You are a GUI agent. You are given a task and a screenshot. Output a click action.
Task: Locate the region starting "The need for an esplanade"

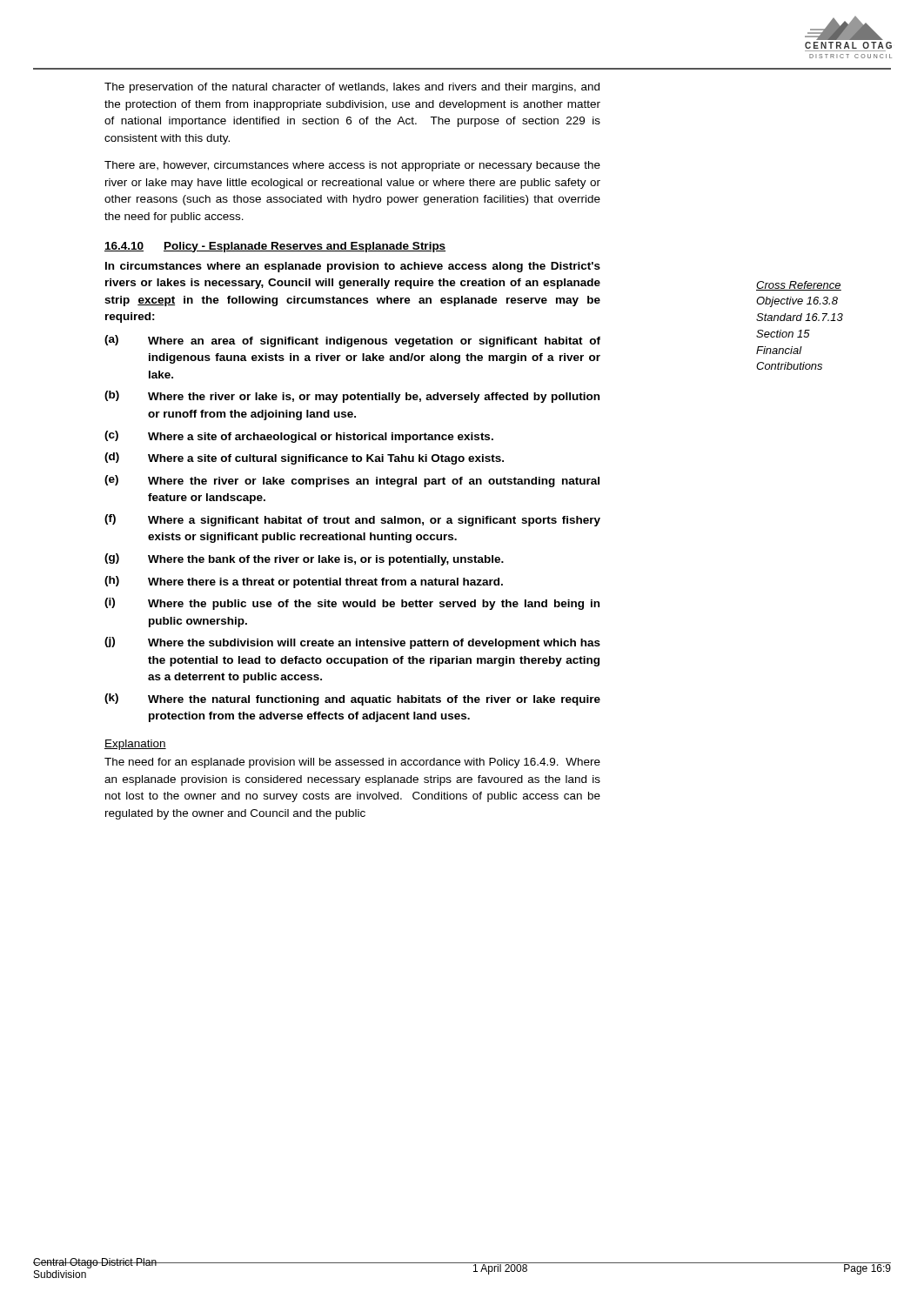(x=352, y=787)
